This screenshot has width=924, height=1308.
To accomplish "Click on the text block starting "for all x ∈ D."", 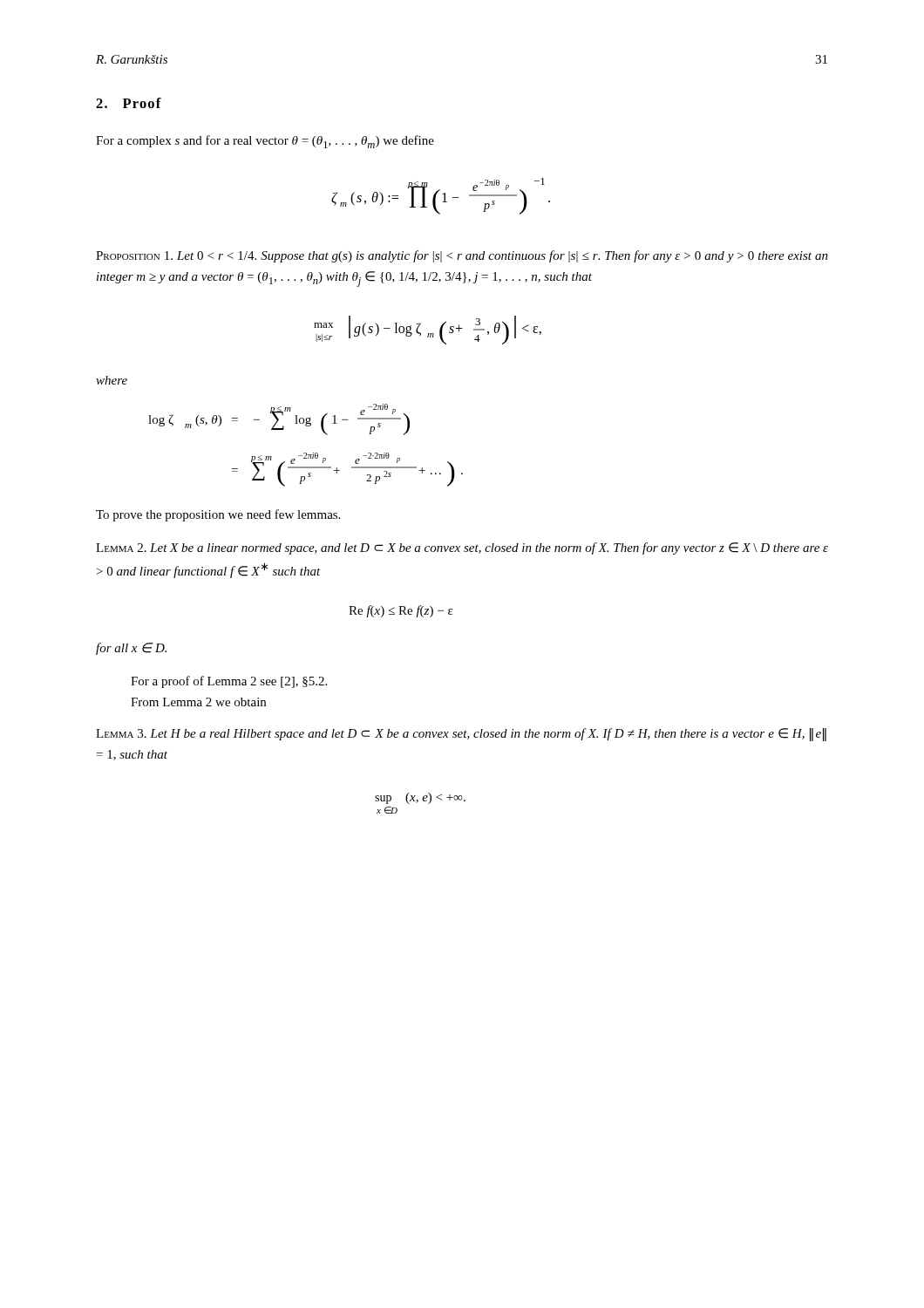I will 132,648.
